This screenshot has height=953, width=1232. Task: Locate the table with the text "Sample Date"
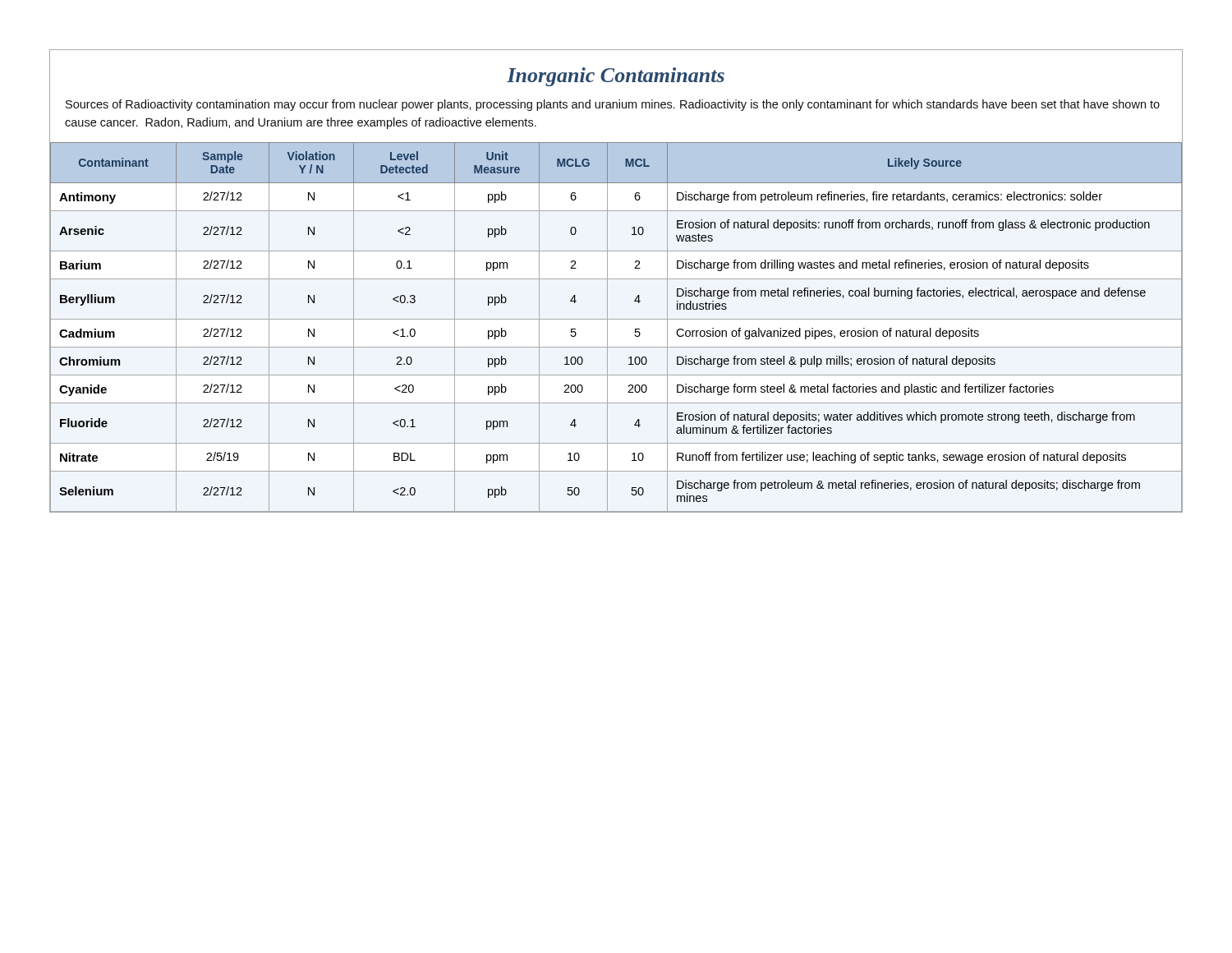[x=616, y=327]
